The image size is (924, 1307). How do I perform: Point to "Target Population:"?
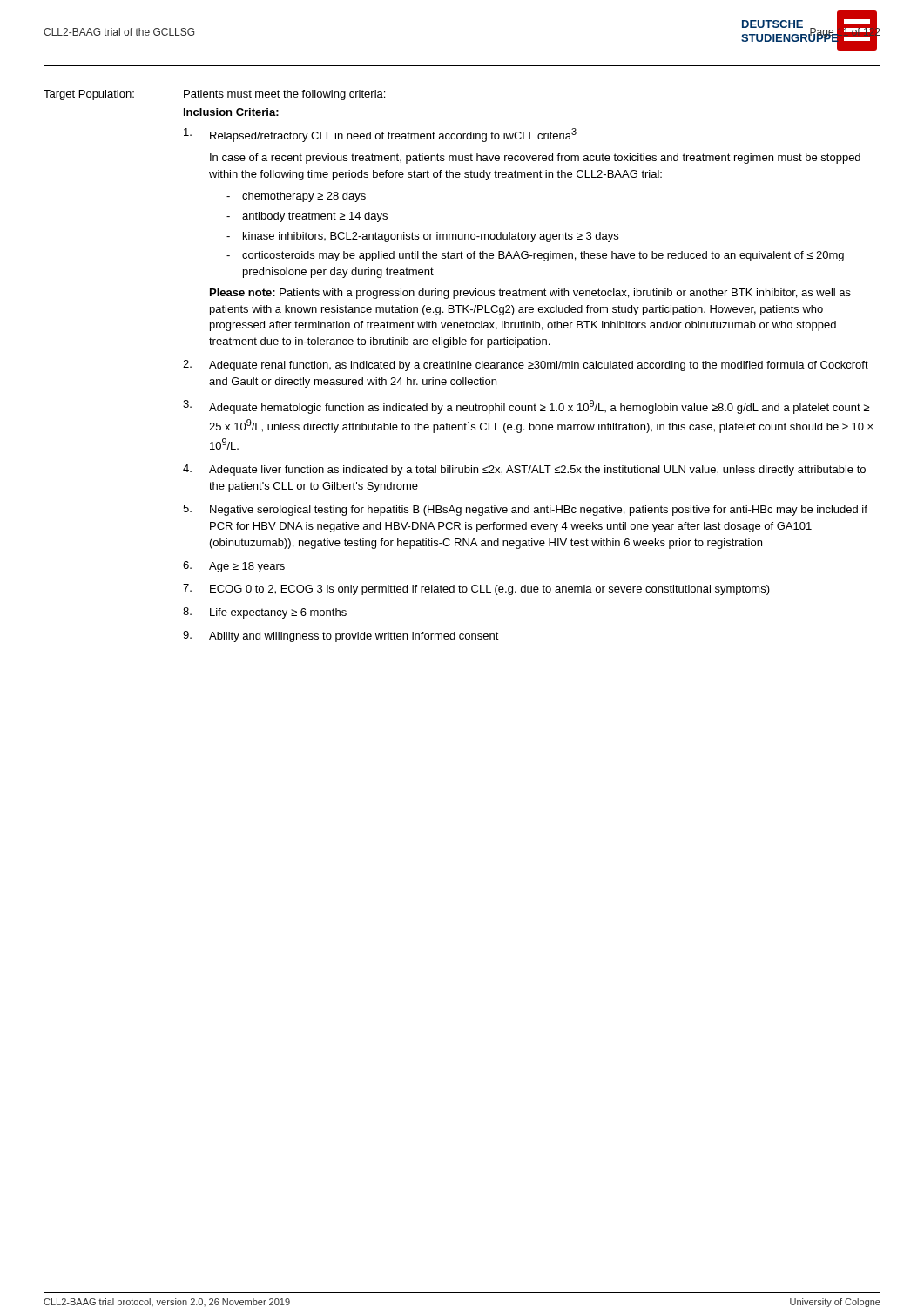[89, 94]
